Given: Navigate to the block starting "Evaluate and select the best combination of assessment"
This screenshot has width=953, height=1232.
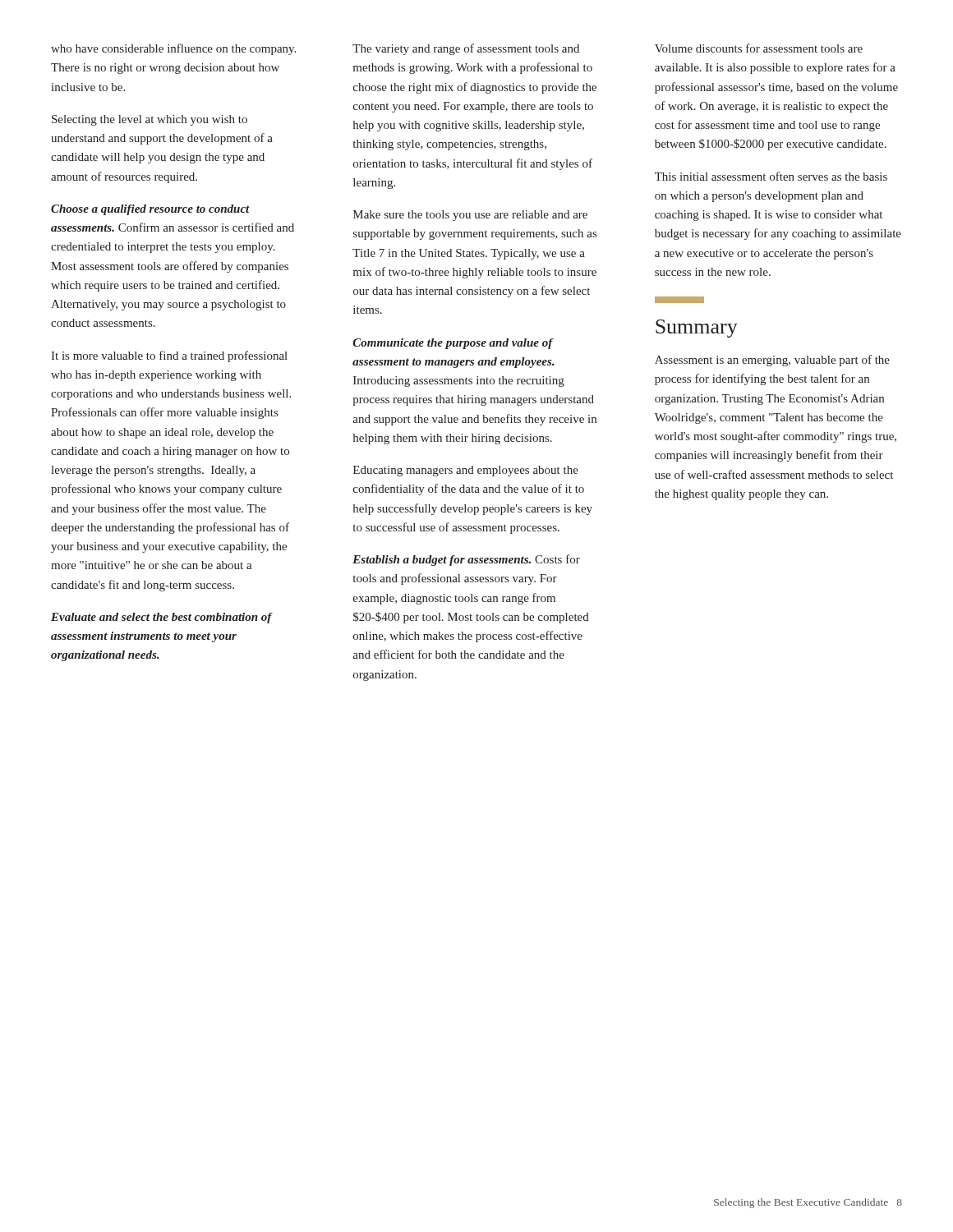Looking at the screenshot, I should point(175,636).
